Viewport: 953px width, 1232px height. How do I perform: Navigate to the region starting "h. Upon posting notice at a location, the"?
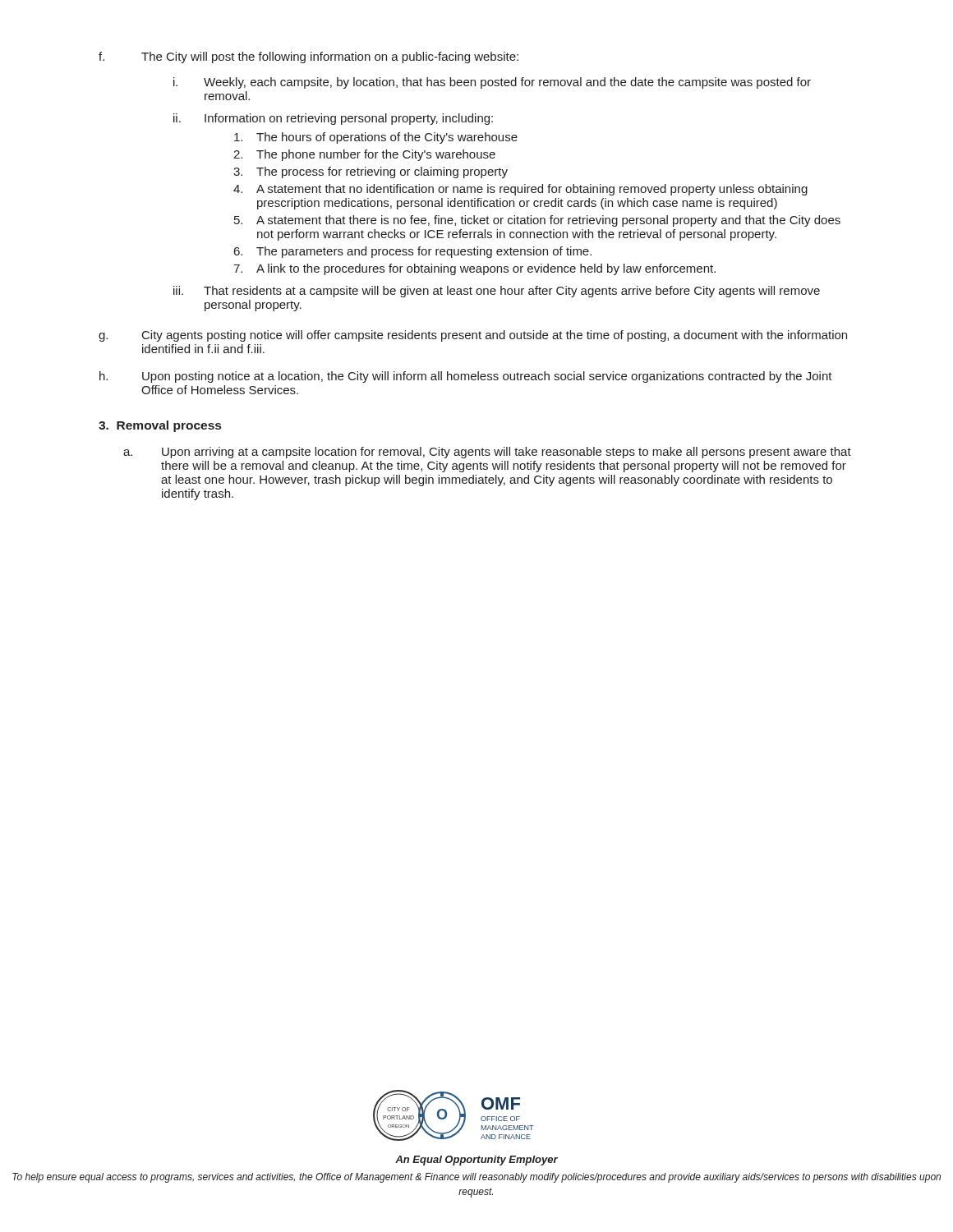coord(476,383)
